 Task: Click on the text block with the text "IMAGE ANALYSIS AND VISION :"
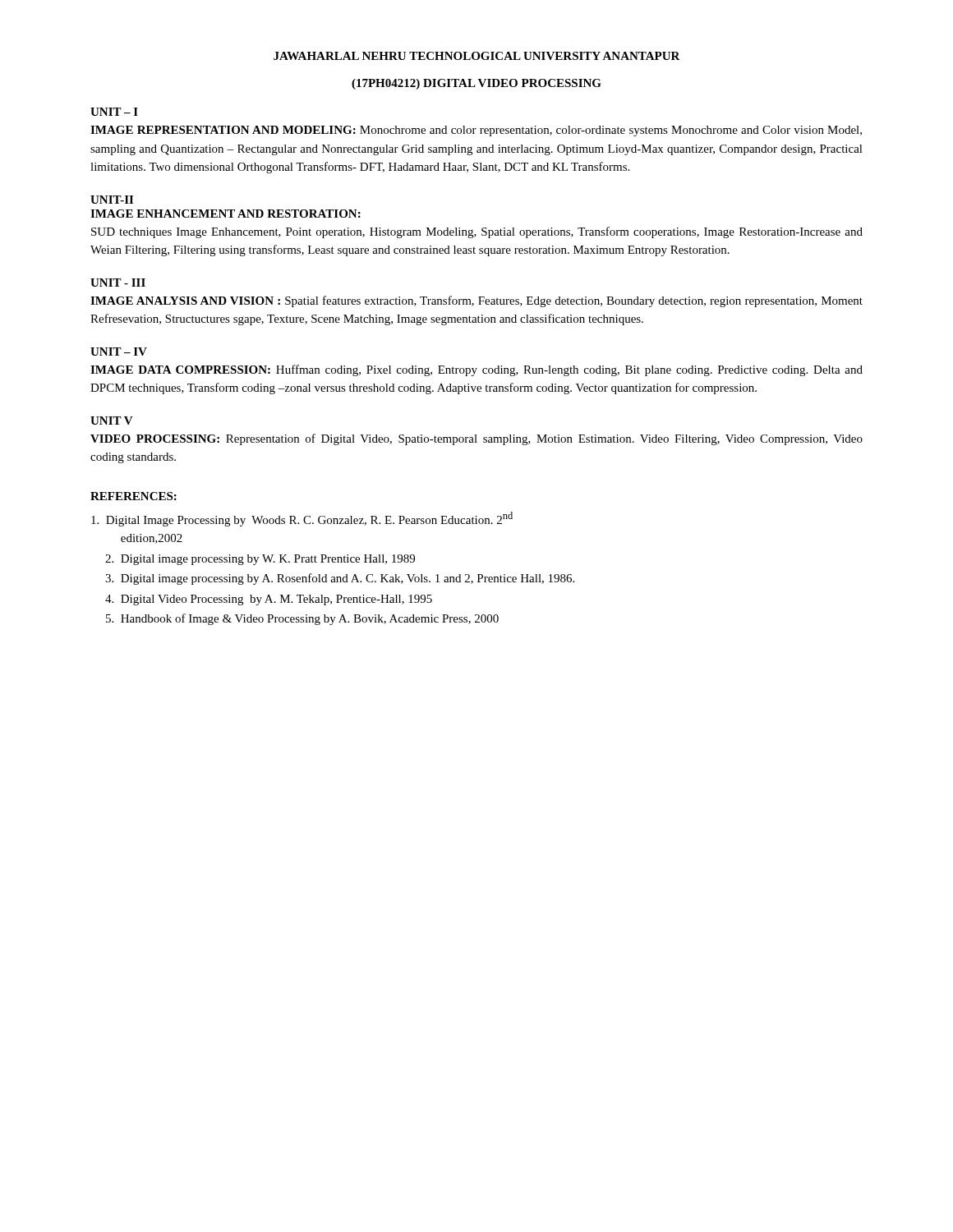click(476, 309)
